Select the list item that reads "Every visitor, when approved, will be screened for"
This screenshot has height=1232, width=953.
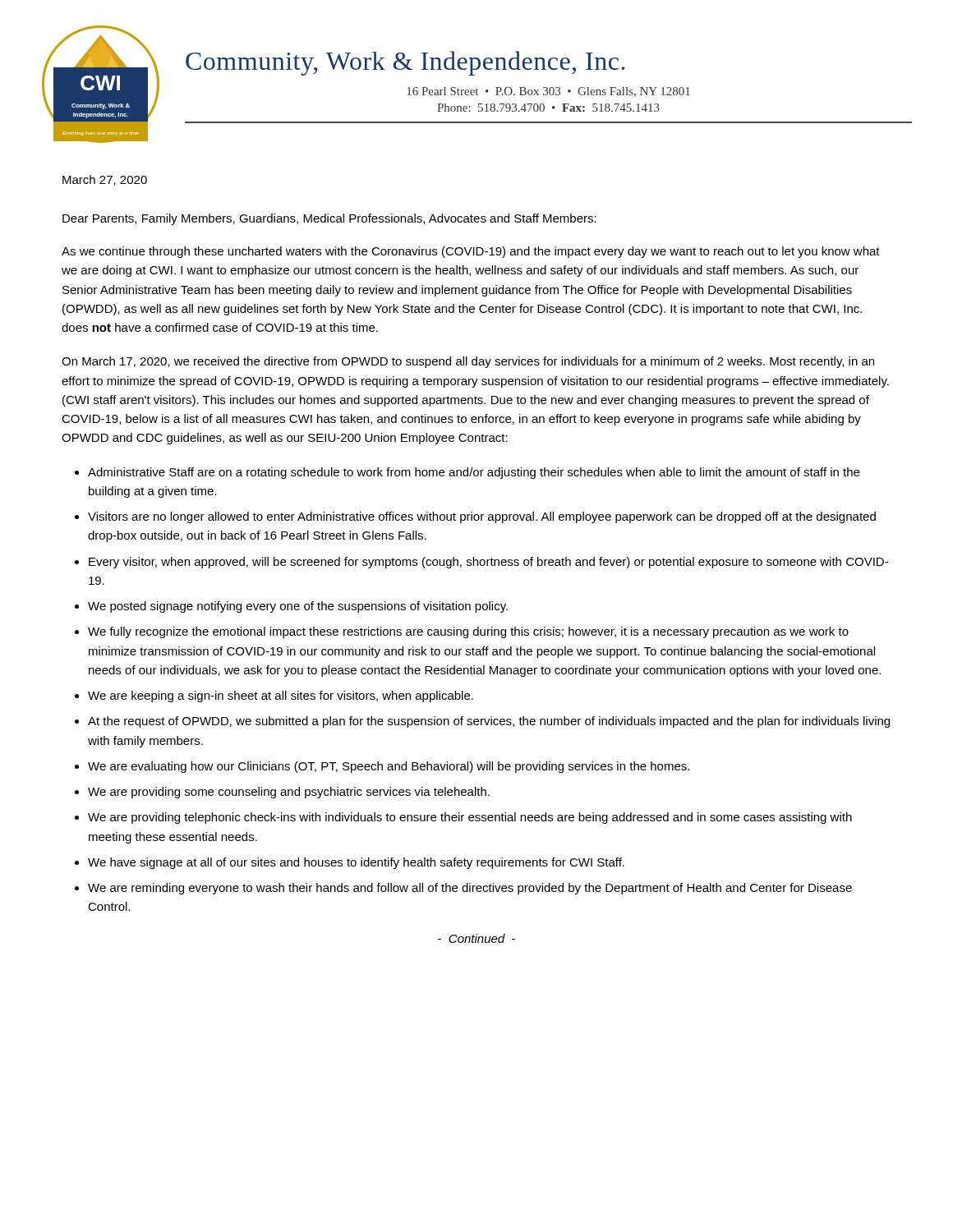[x=488, y=571]
